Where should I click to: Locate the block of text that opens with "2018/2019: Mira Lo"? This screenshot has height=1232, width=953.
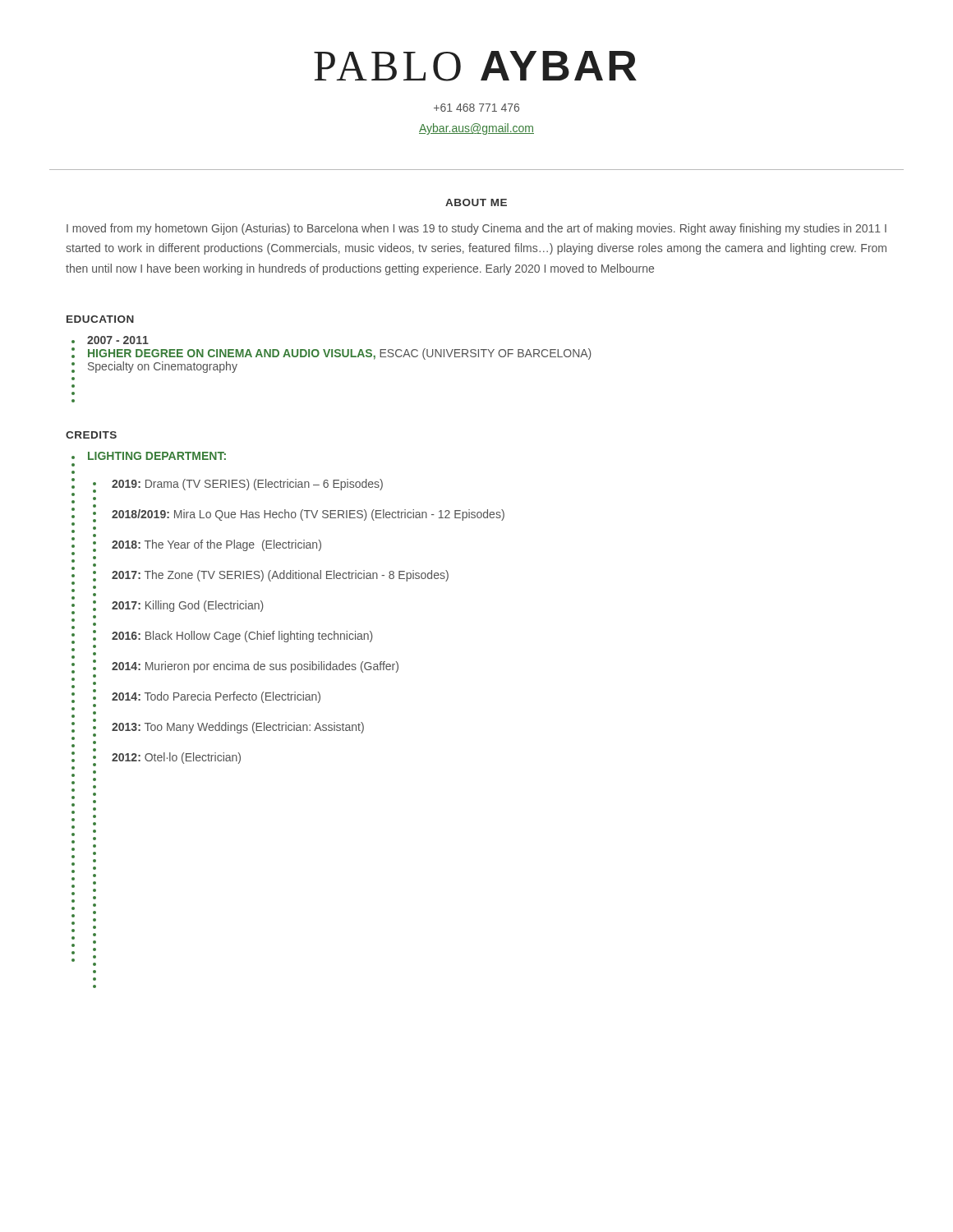tap(308, 514)
